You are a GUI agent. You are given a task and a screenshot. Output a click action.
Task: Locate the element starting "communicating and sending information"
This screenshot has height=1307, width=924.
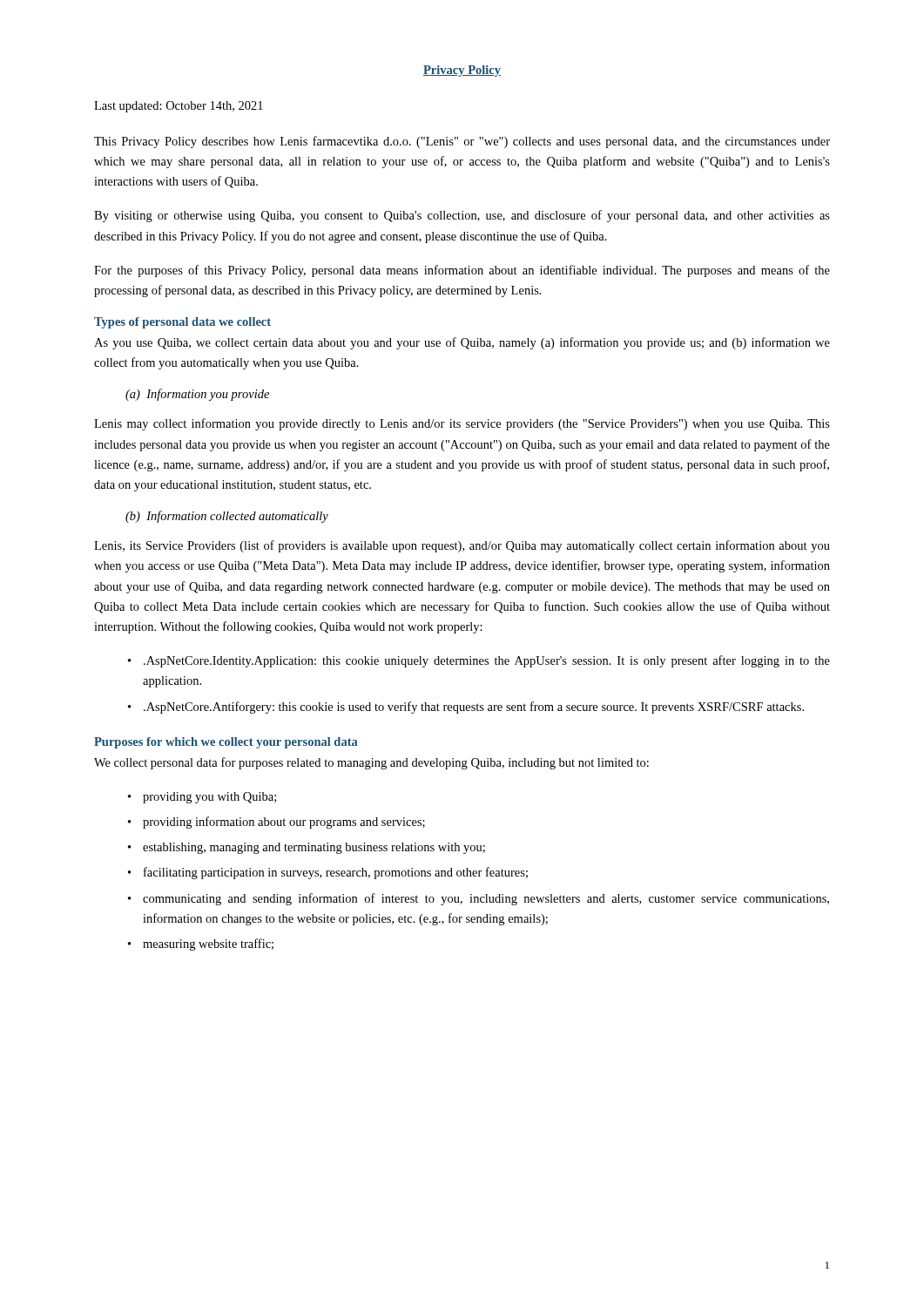tap(486, 908)
